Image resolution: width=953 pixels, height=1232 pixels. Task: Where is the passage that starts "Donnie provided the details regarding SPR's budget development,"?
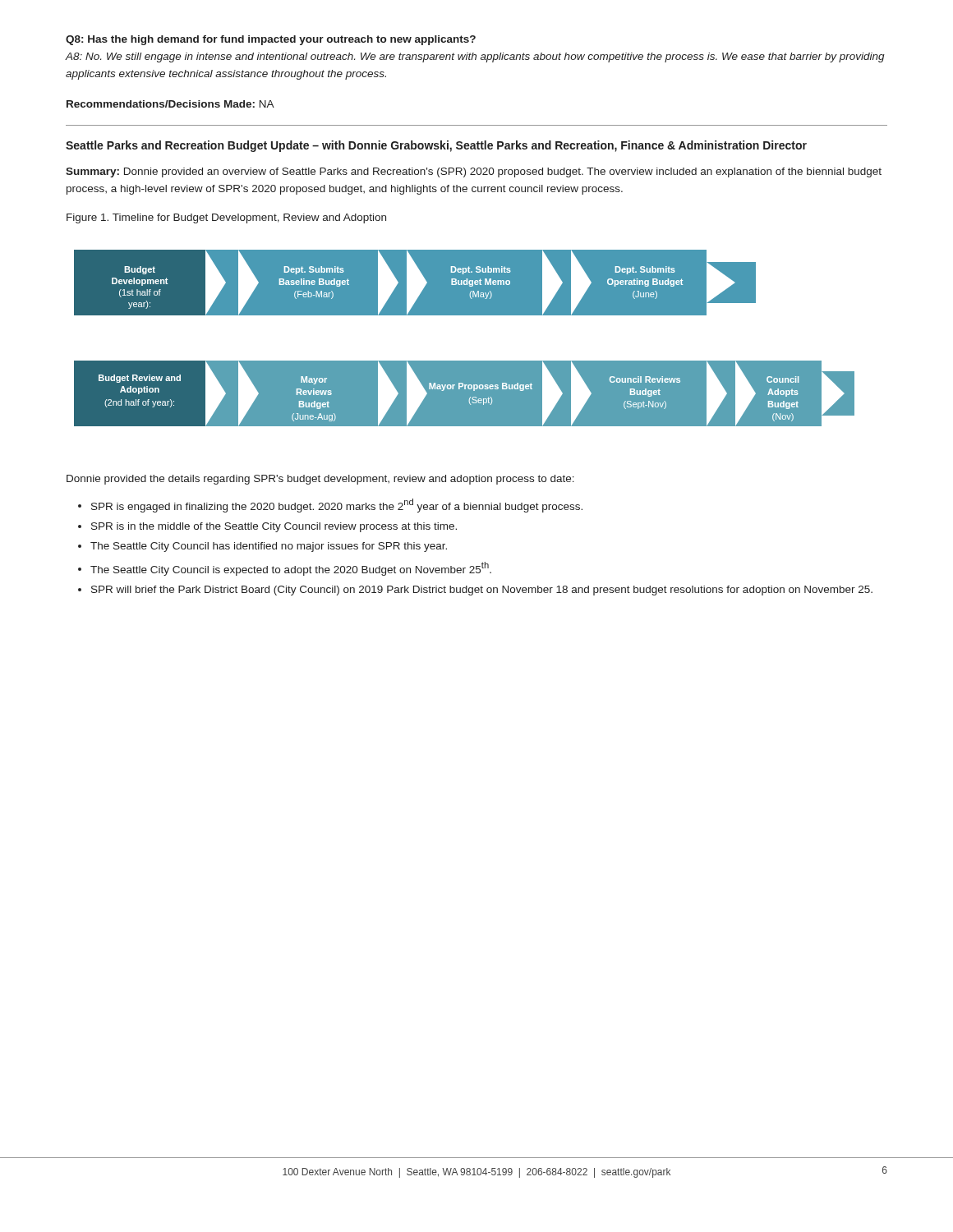click(320, 479)
